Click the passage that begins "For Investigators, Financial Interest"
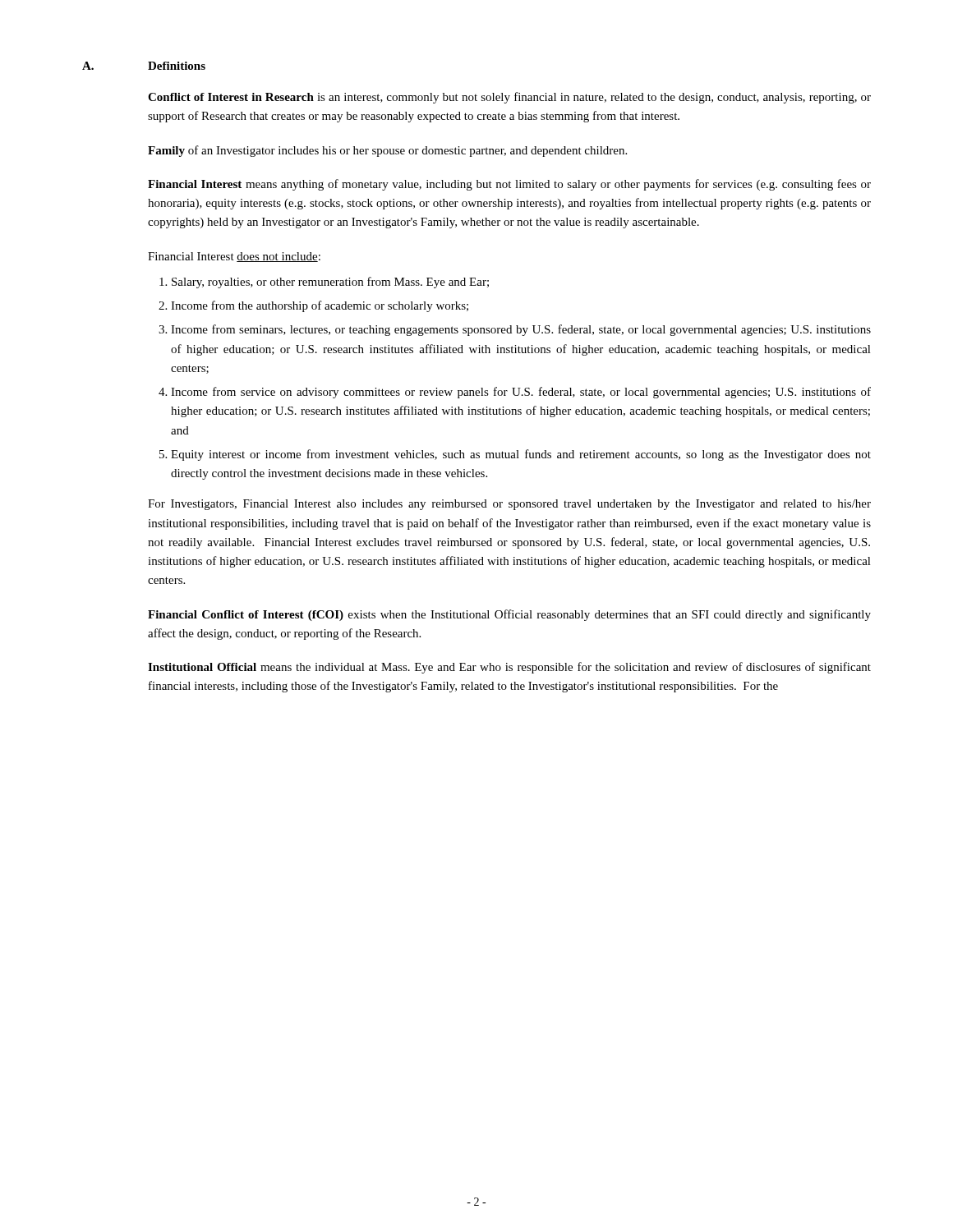953x1232 pixels. [509, 542]
